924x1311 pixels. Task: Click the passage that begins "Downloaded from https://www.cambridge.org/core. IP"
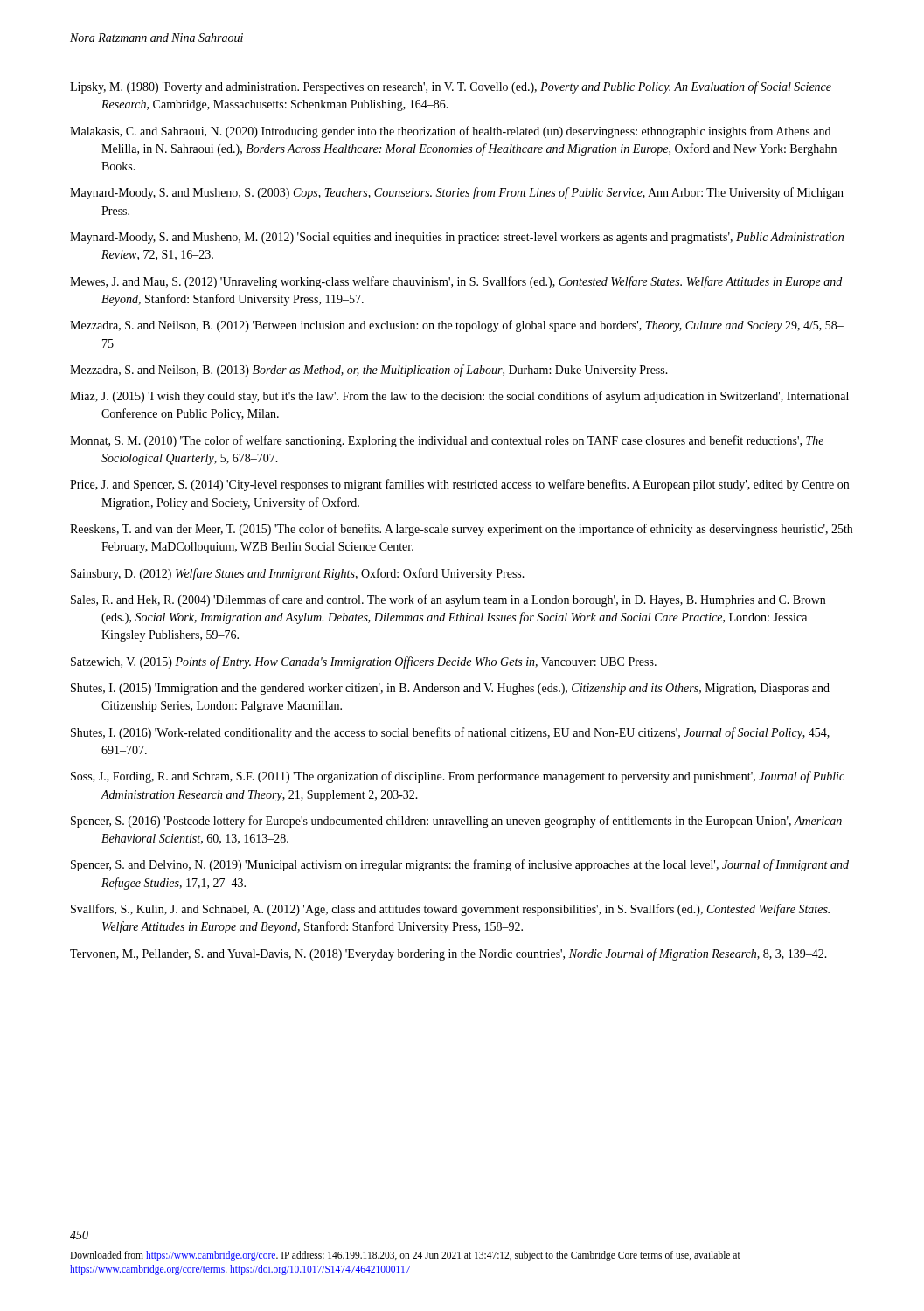[405, 1262]
